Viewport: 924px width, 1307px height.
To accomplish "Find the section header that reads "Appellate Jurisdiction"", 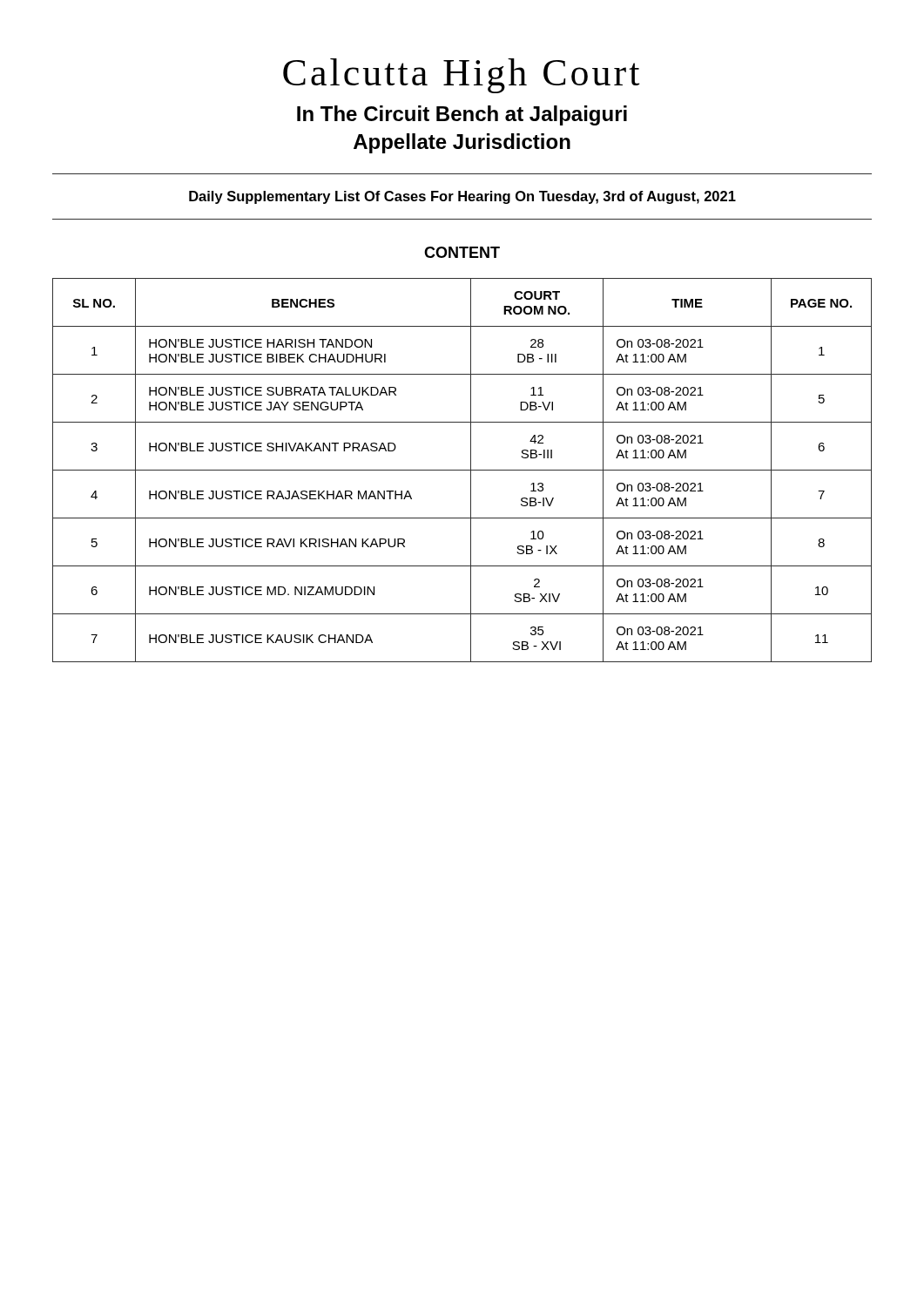I will (x=462, y=142).
